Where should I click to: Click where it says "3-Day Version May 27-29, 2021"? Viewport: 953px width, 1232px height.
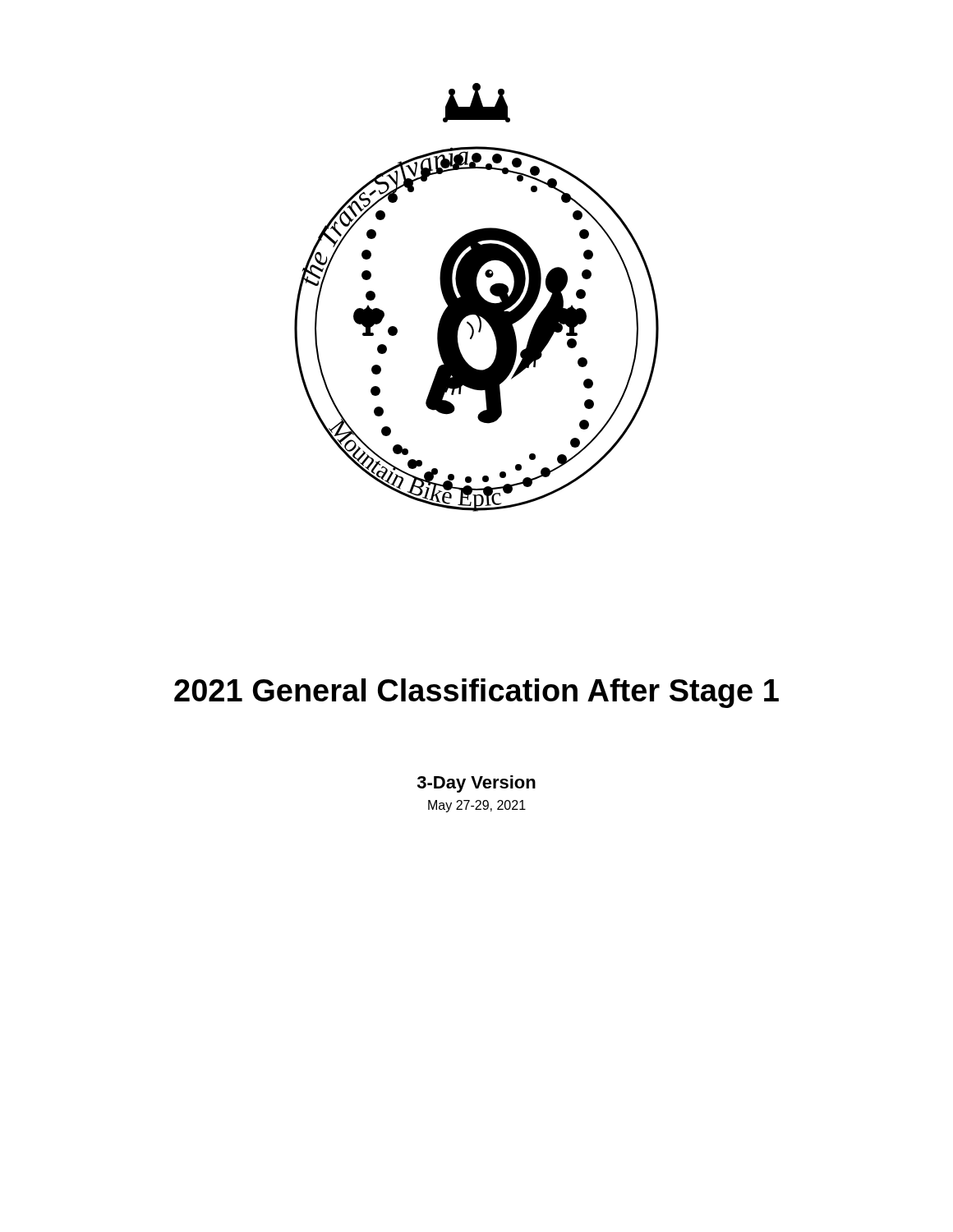tap(476, 793)
